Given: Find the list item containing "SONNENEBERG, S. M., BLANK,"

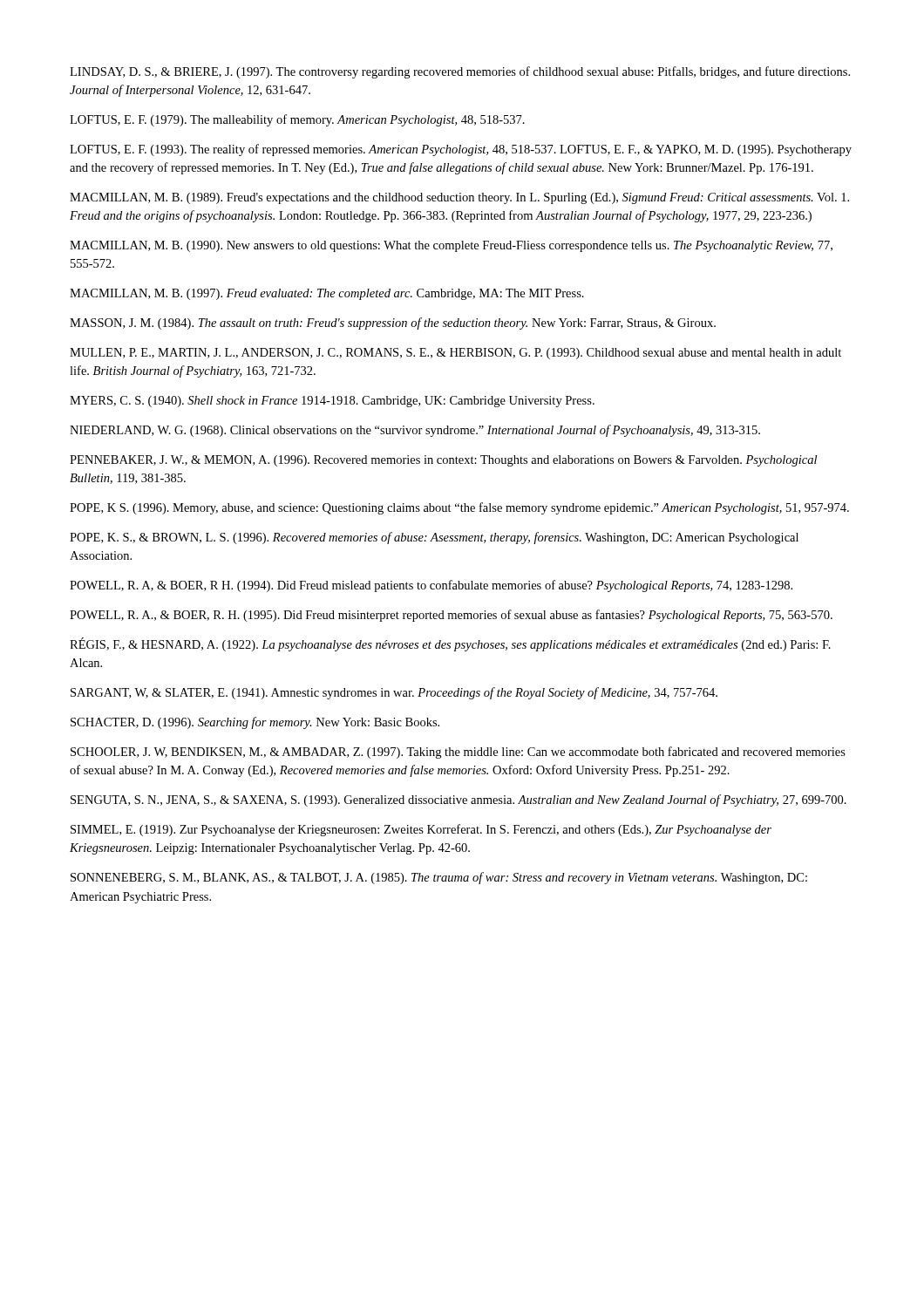Looking at the screenshot, I should (439, 887).
